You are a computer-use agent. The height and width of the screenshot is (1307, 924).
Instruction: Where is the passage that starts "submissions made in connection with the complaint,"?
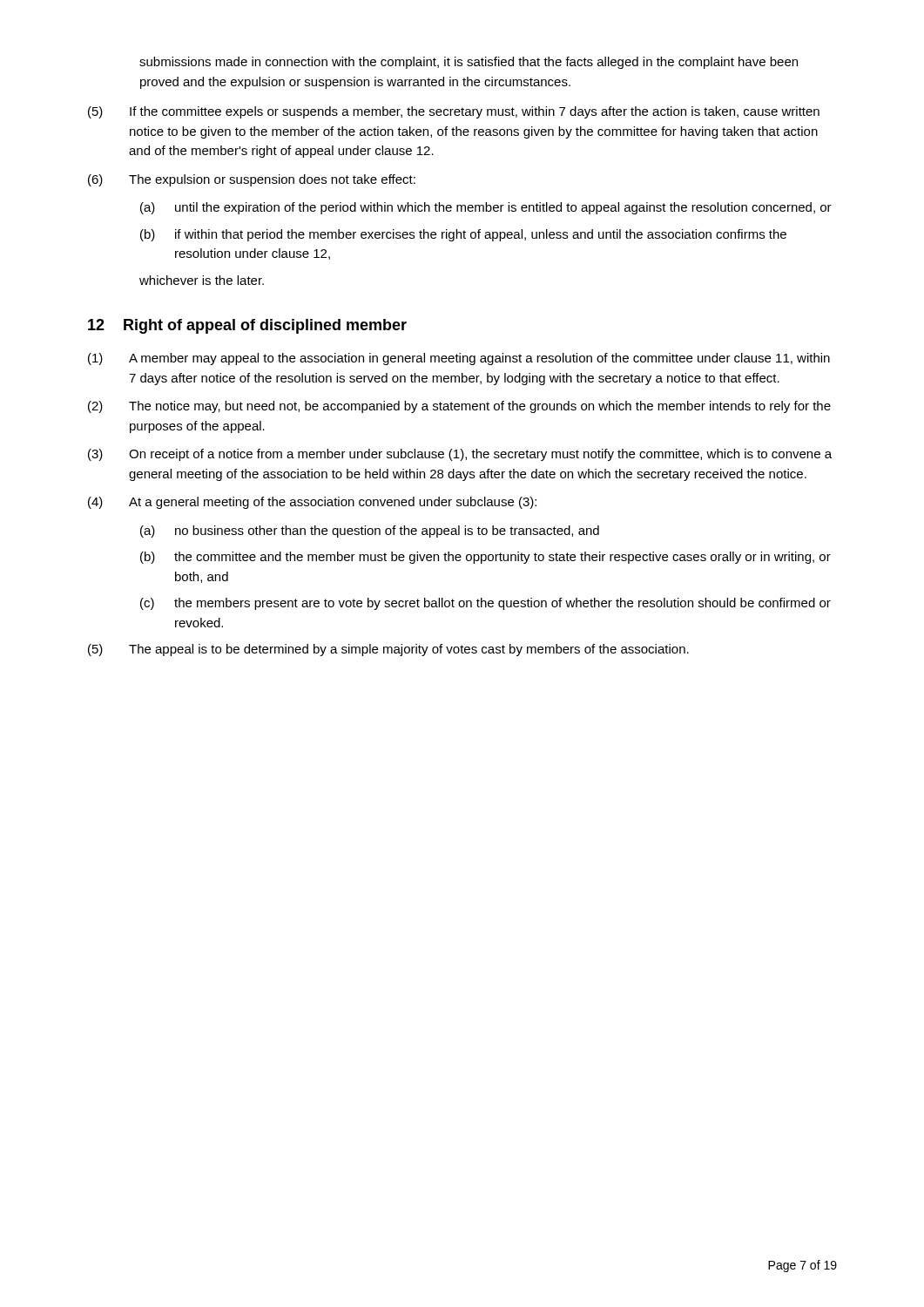(x=469, y=71)
